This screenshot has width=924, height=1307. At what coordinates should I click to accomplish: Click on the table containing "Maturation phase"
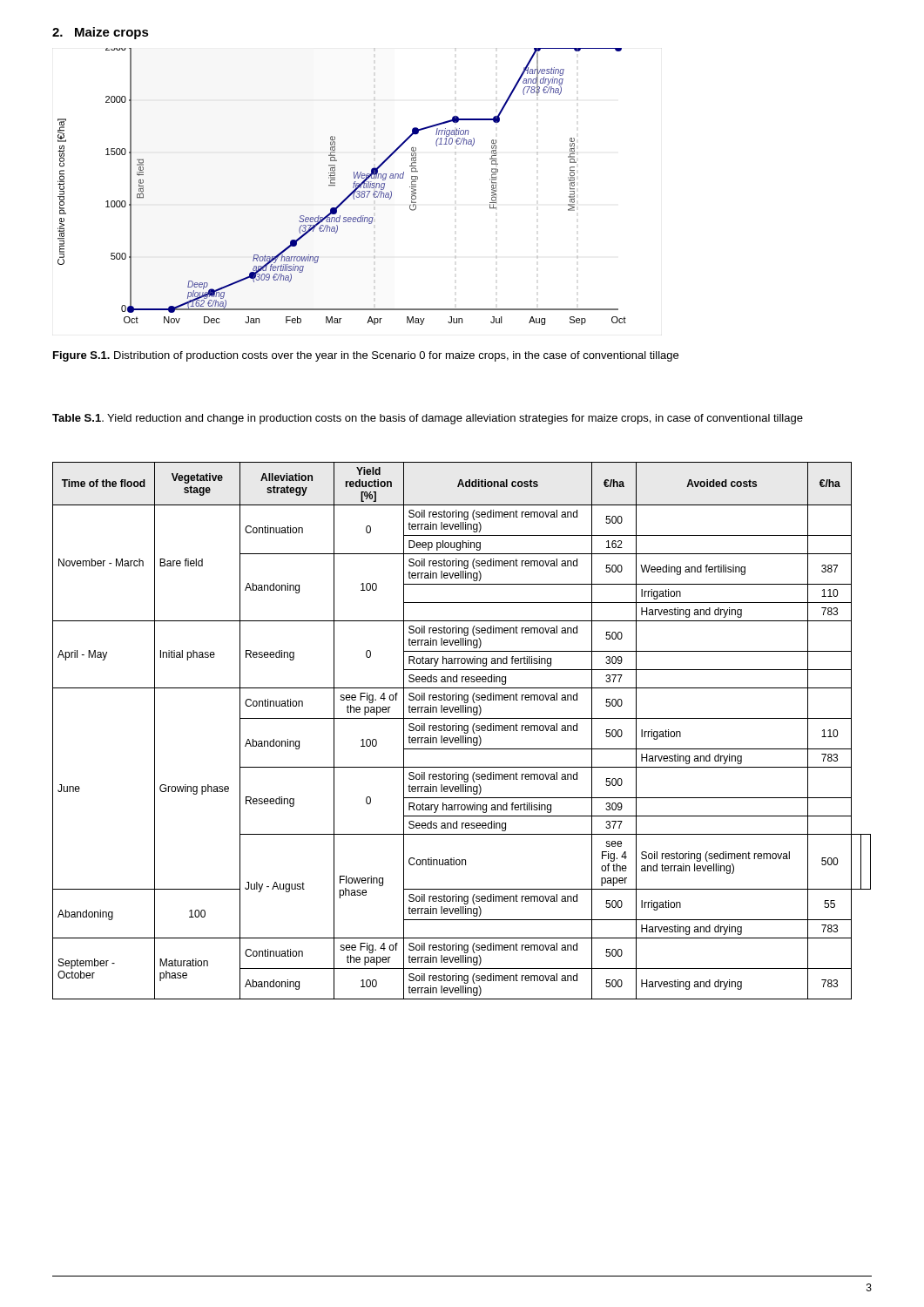462,731
